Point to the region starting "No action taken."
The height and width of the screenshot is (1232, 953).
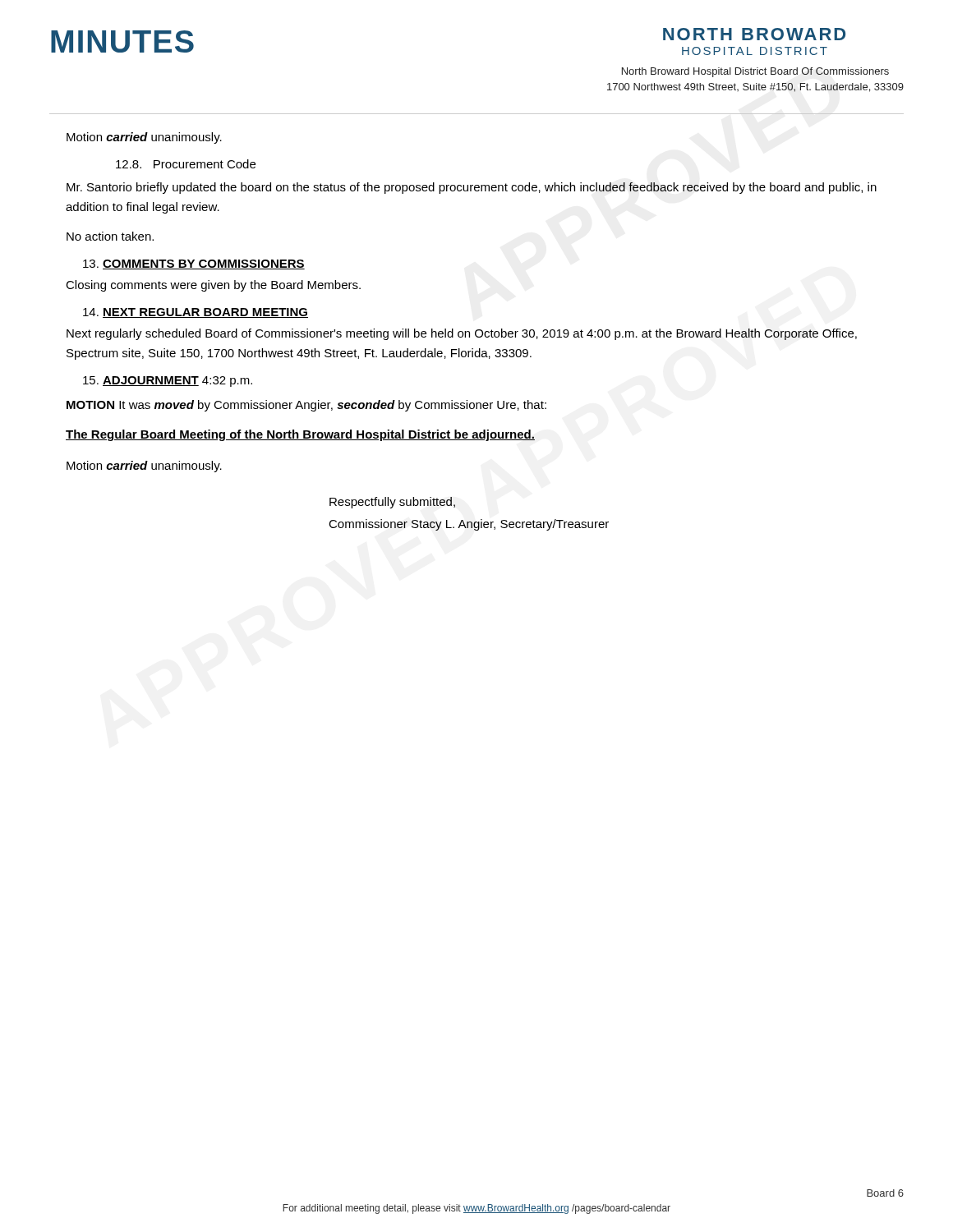[x=110, y=236]
